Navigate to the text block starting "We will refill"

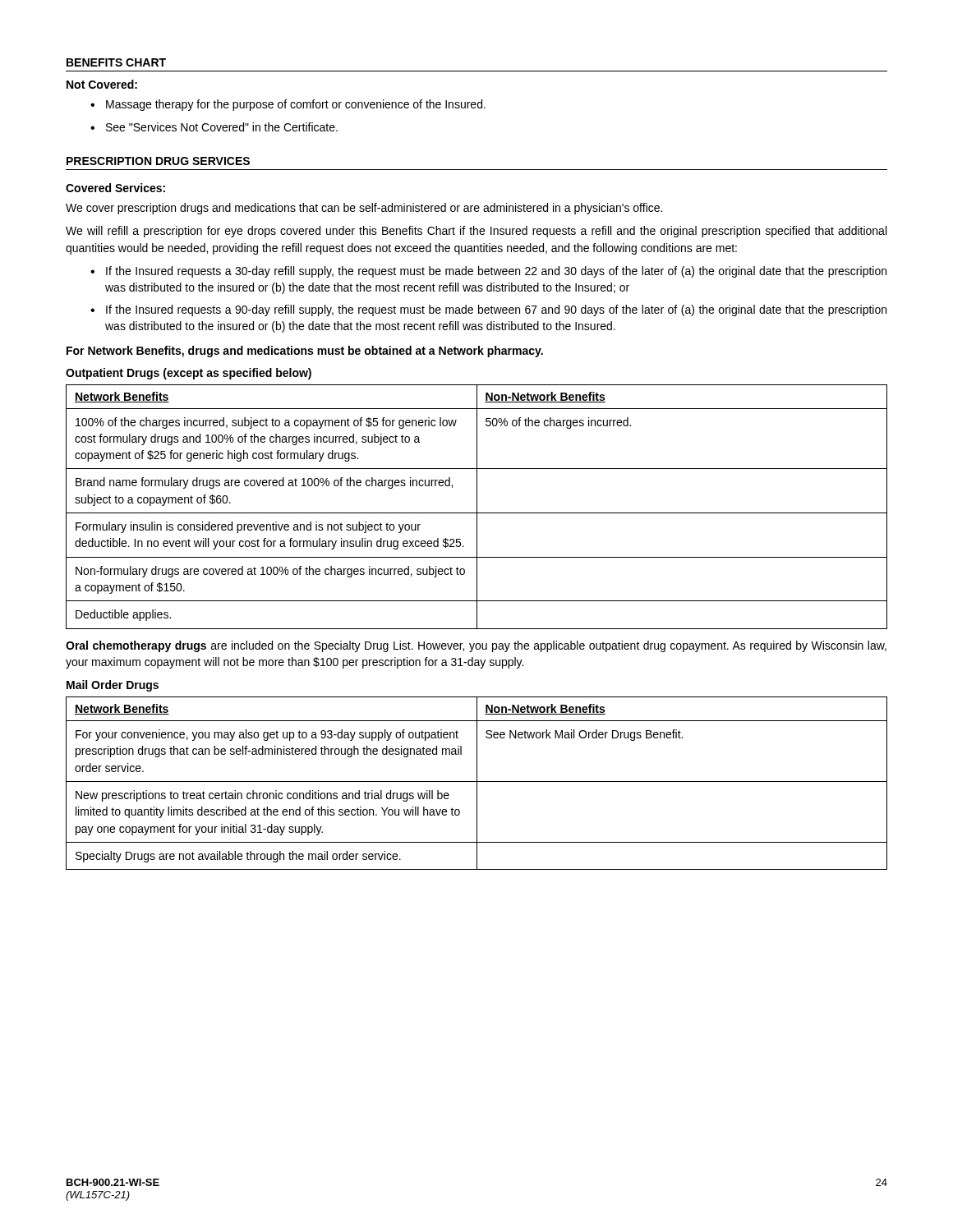476,240
